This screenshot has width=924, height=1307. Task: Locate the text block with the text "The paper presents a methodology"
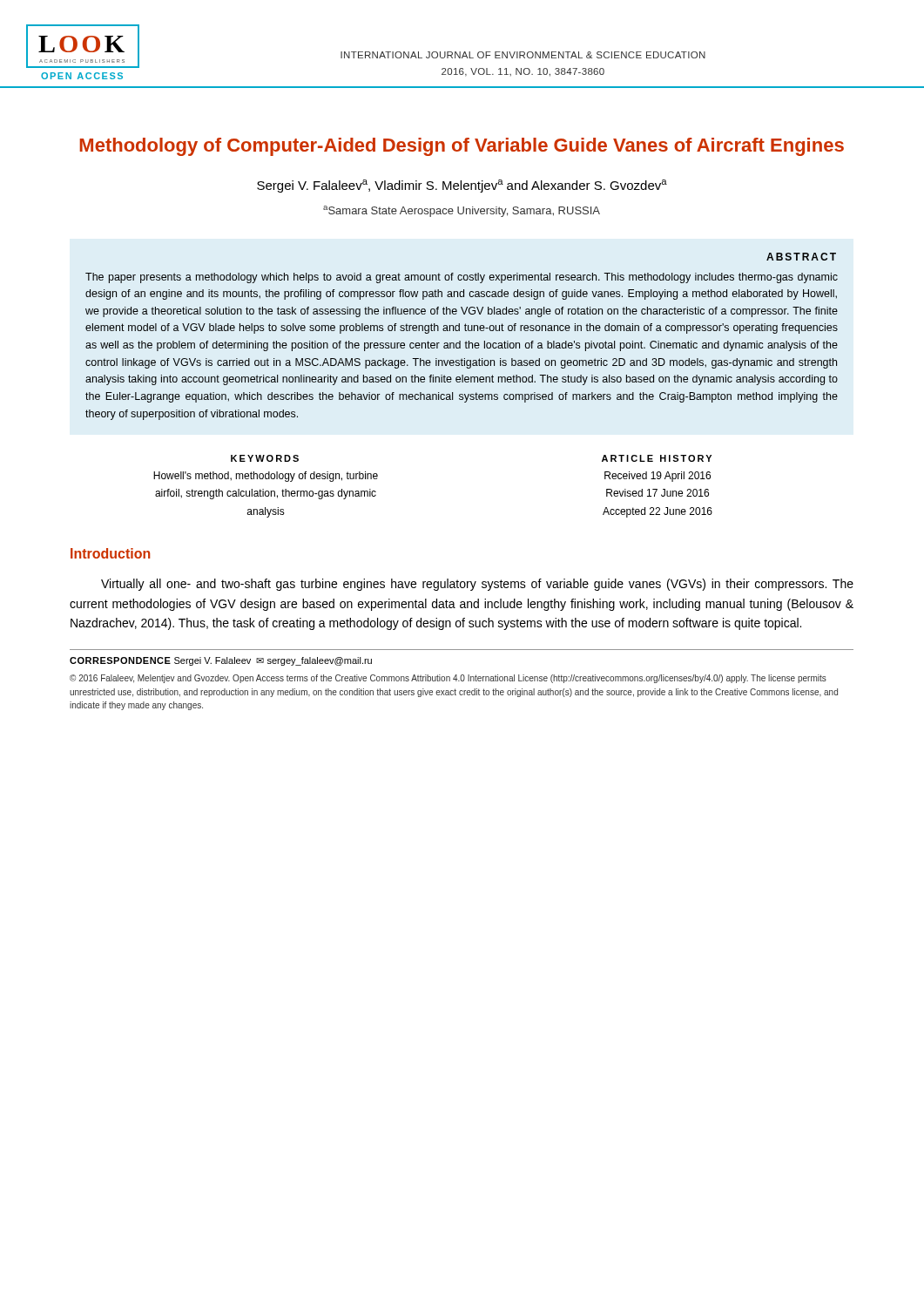[x=462, y=345]
